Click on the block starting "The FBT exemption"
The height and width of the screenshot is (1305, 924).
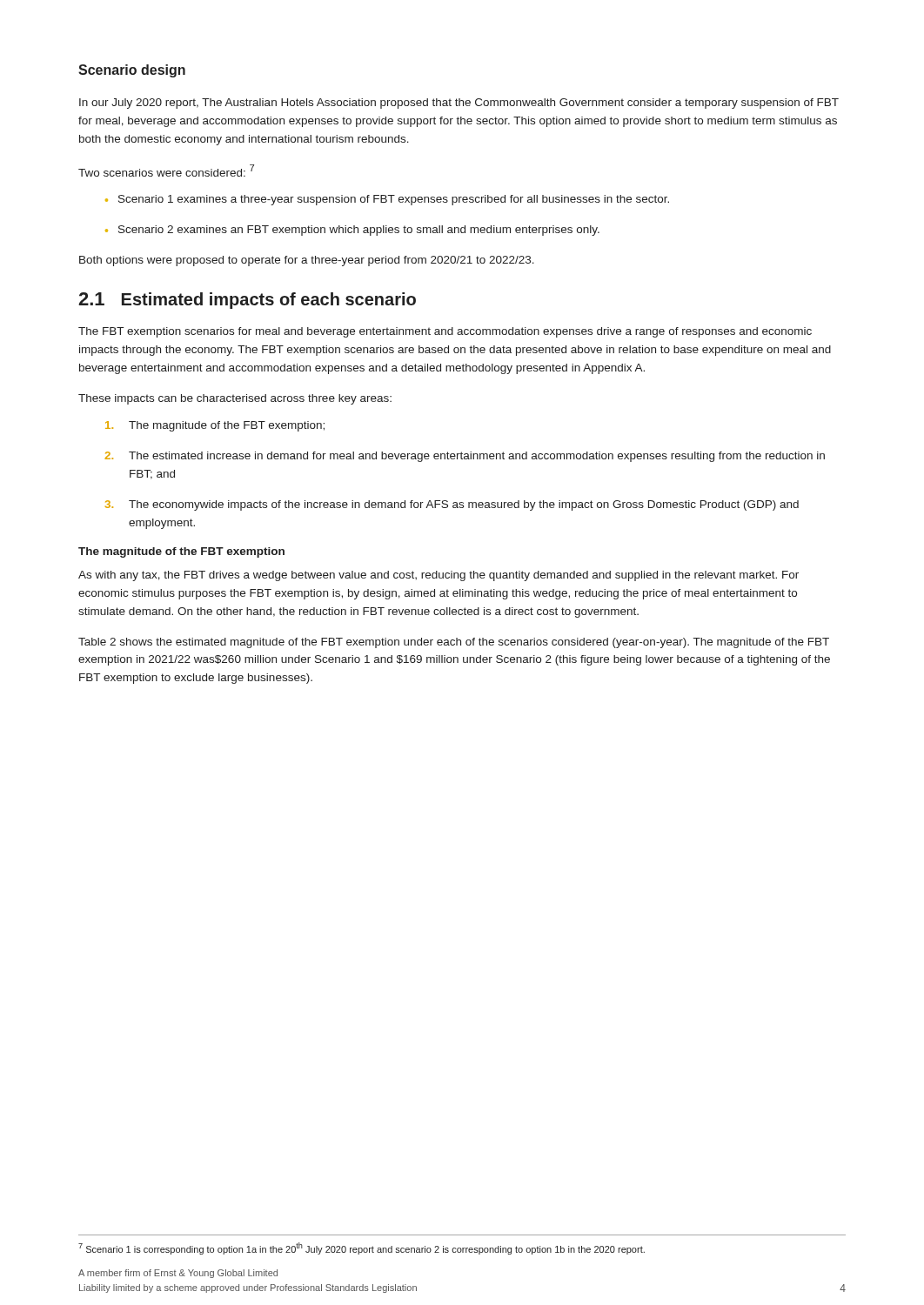(x=455, y=350)
